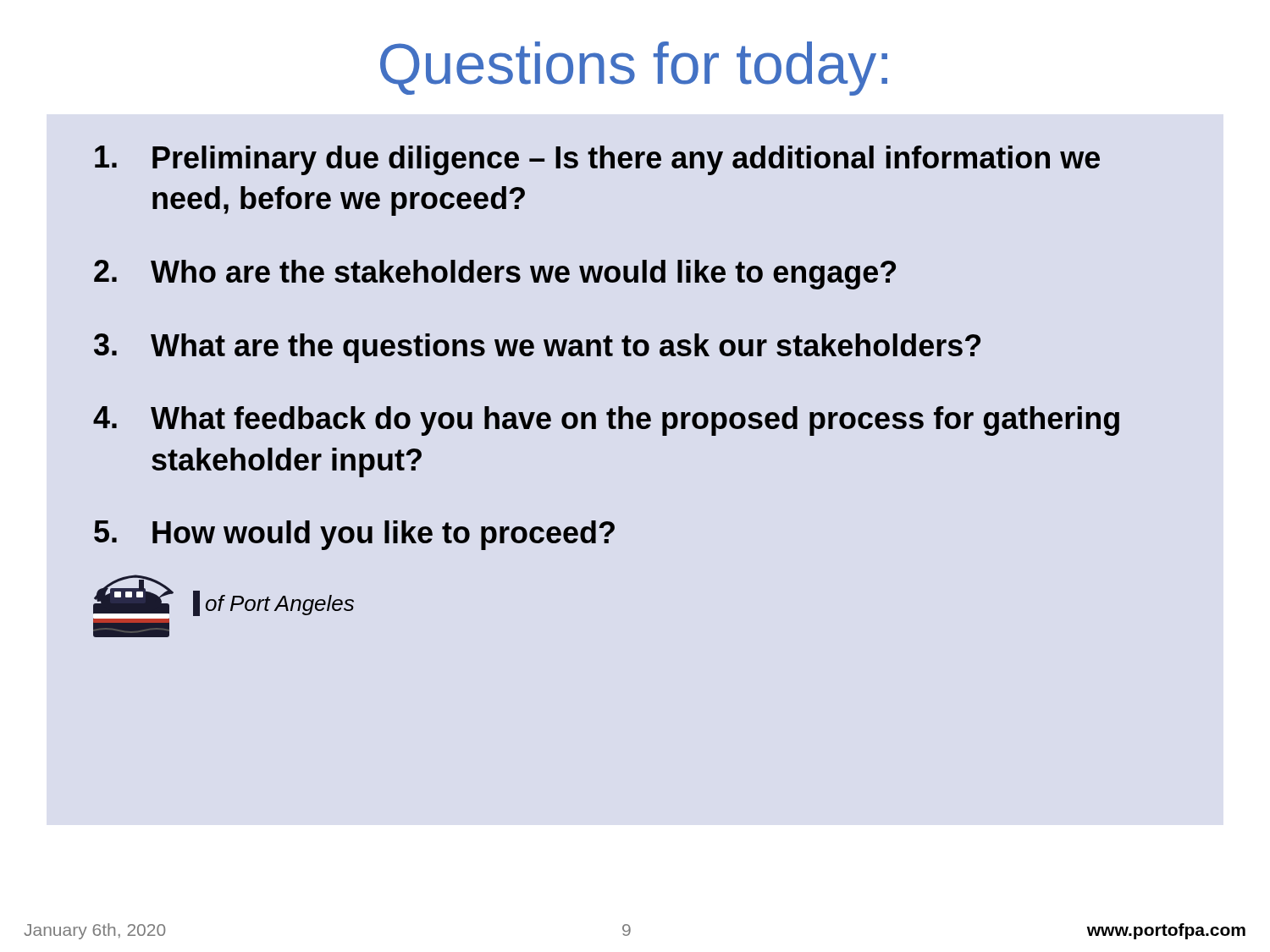Select the element starting "Preliminary due diligence"
This screenshot has width=1270, height=952.
635,179
